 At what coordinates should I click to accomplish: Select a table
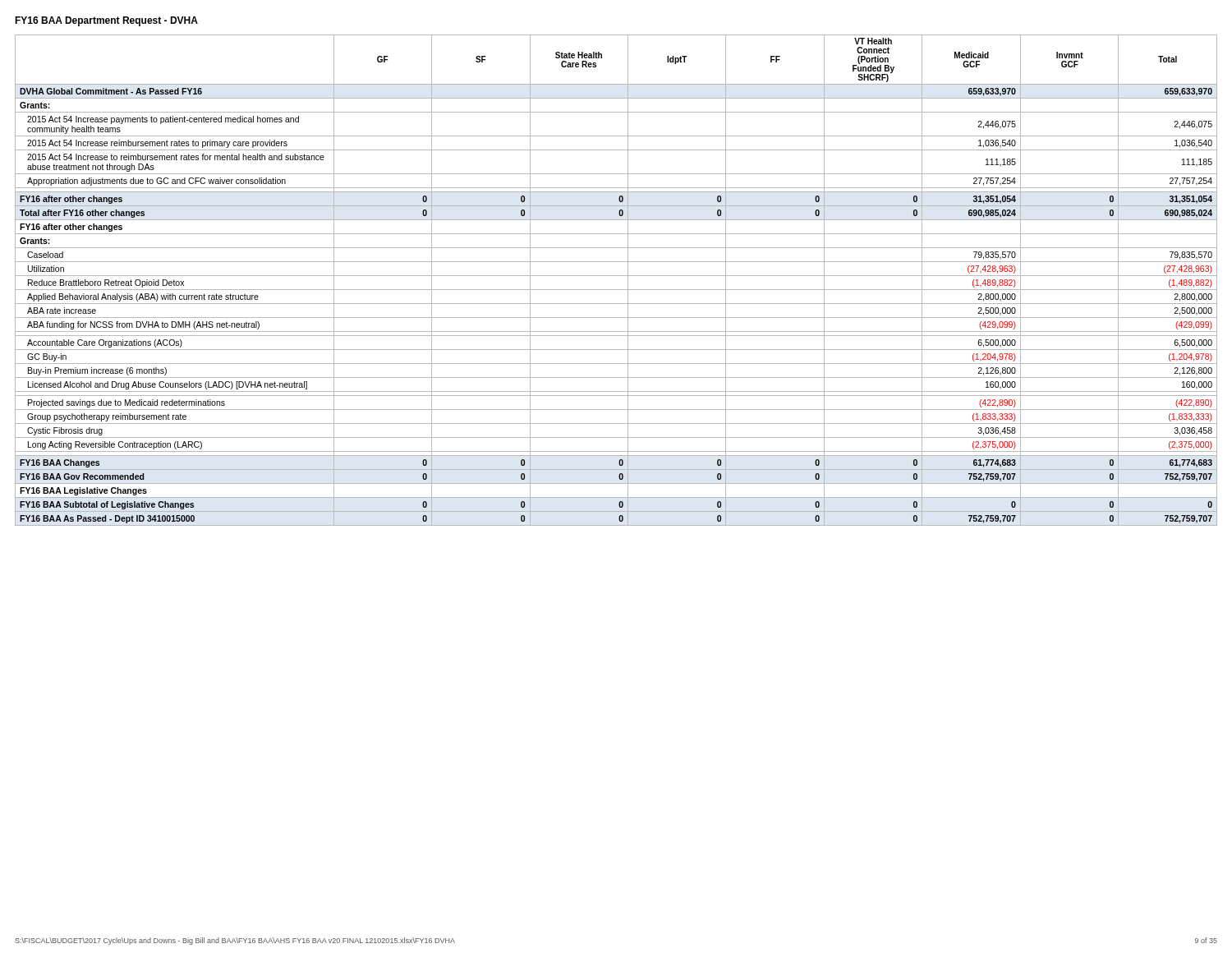tap(616, 280)
